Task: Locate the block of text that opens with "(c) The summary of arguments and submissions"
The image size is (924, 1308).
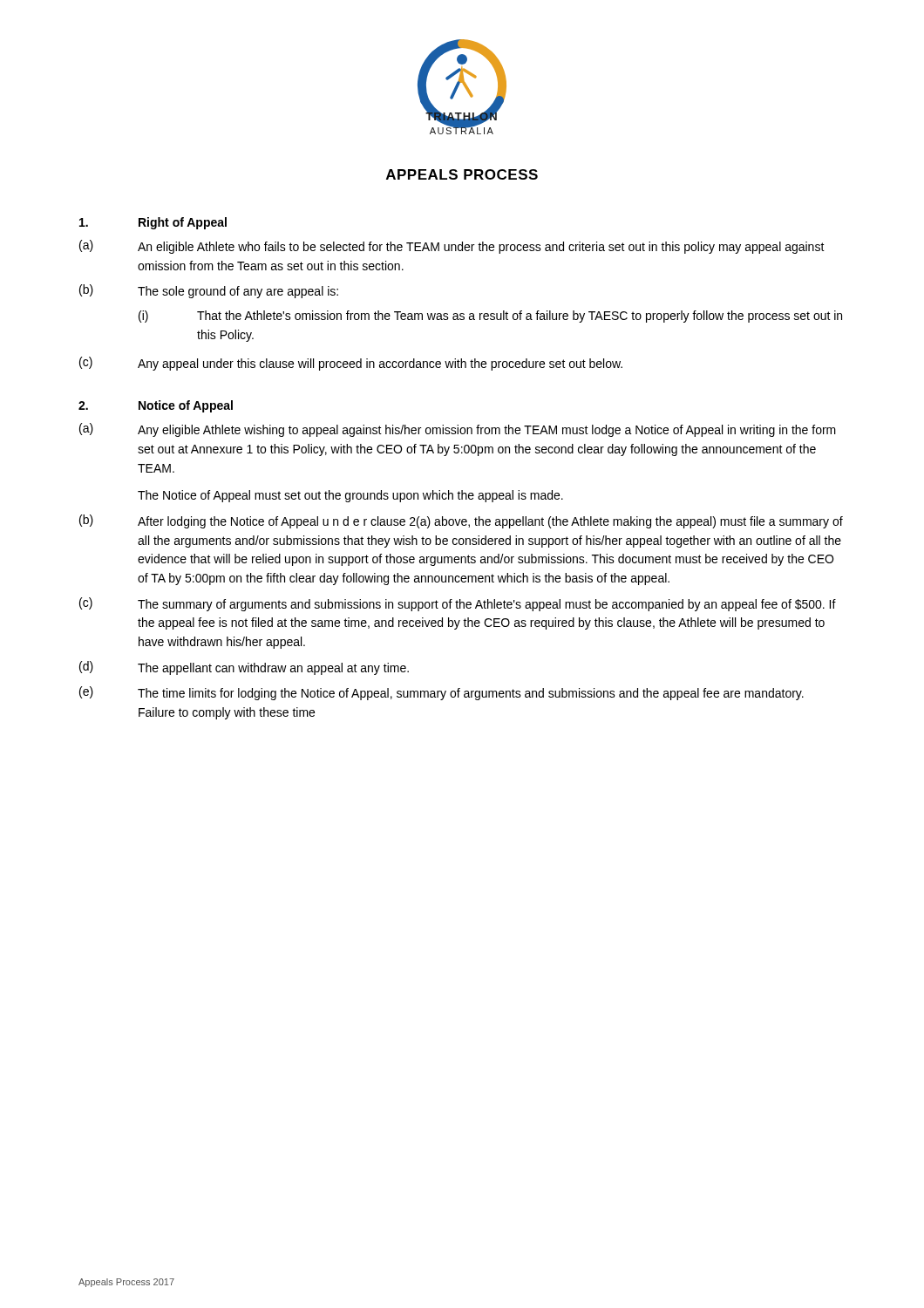Action: [x=462, y=624]
